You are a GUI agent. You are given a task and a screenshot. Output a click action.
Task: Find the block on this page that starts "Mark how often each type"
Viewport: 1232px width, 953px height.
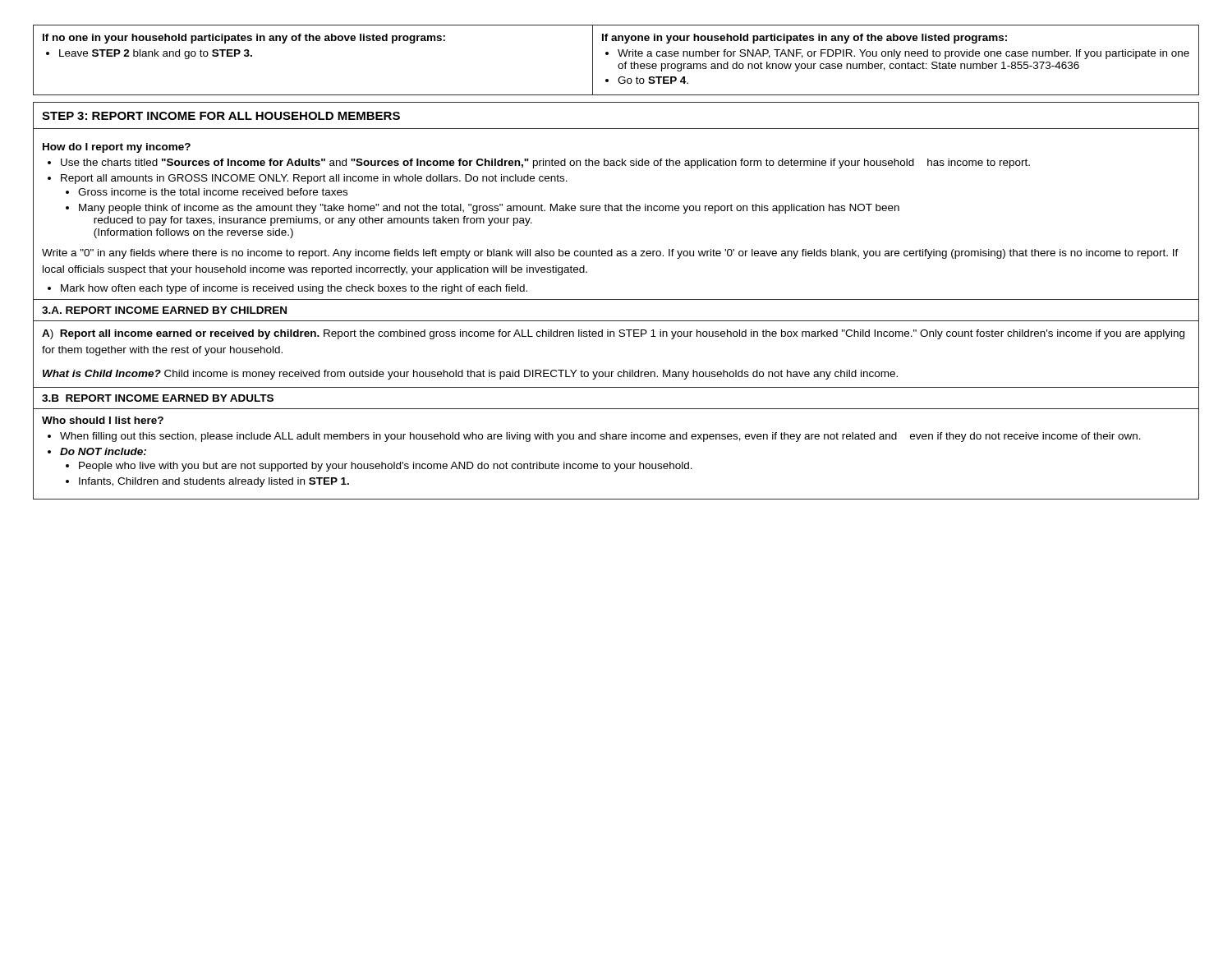tap(616, 288)
